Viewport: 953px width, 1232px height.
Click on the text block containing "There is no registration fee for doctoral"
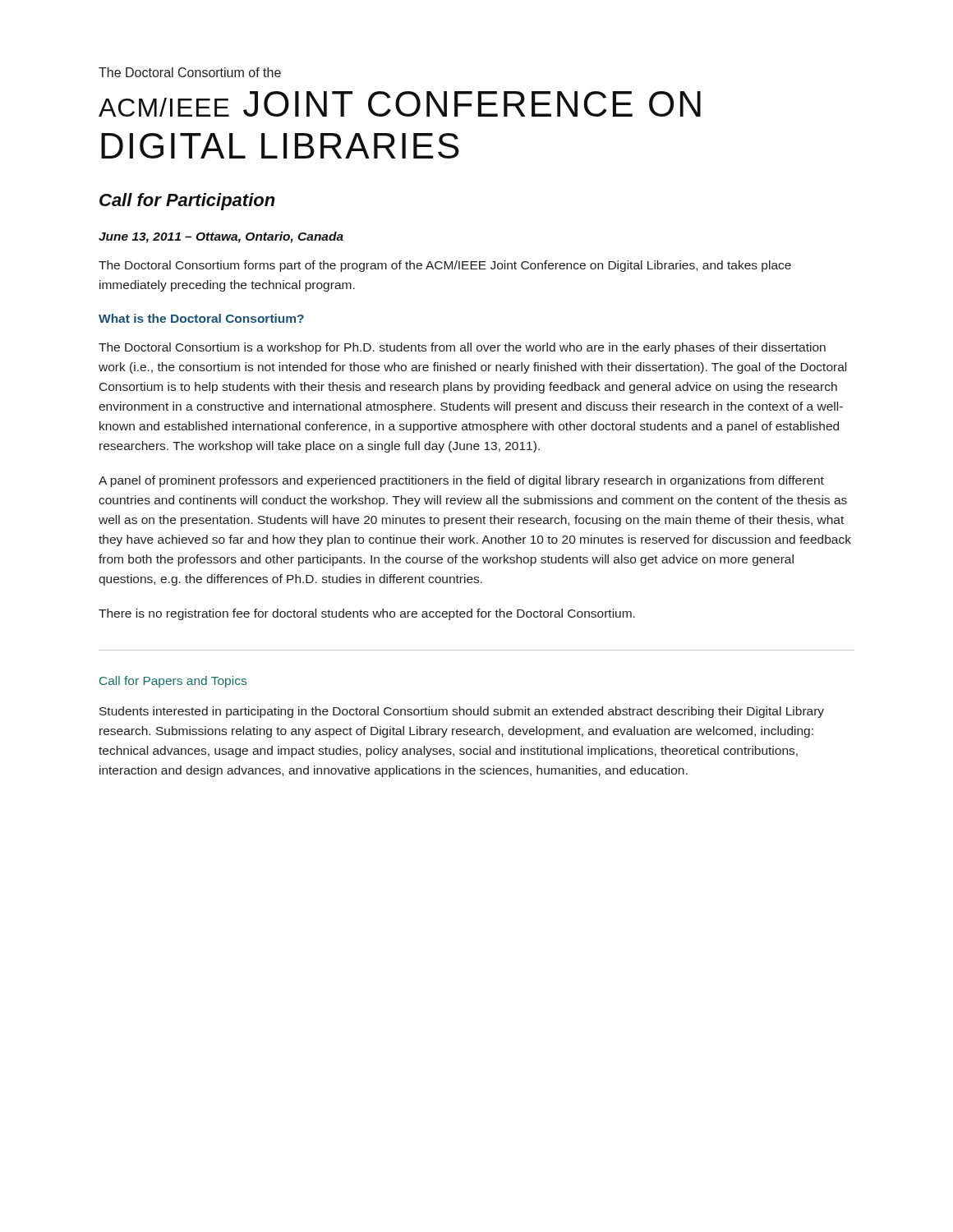[367, 613]
